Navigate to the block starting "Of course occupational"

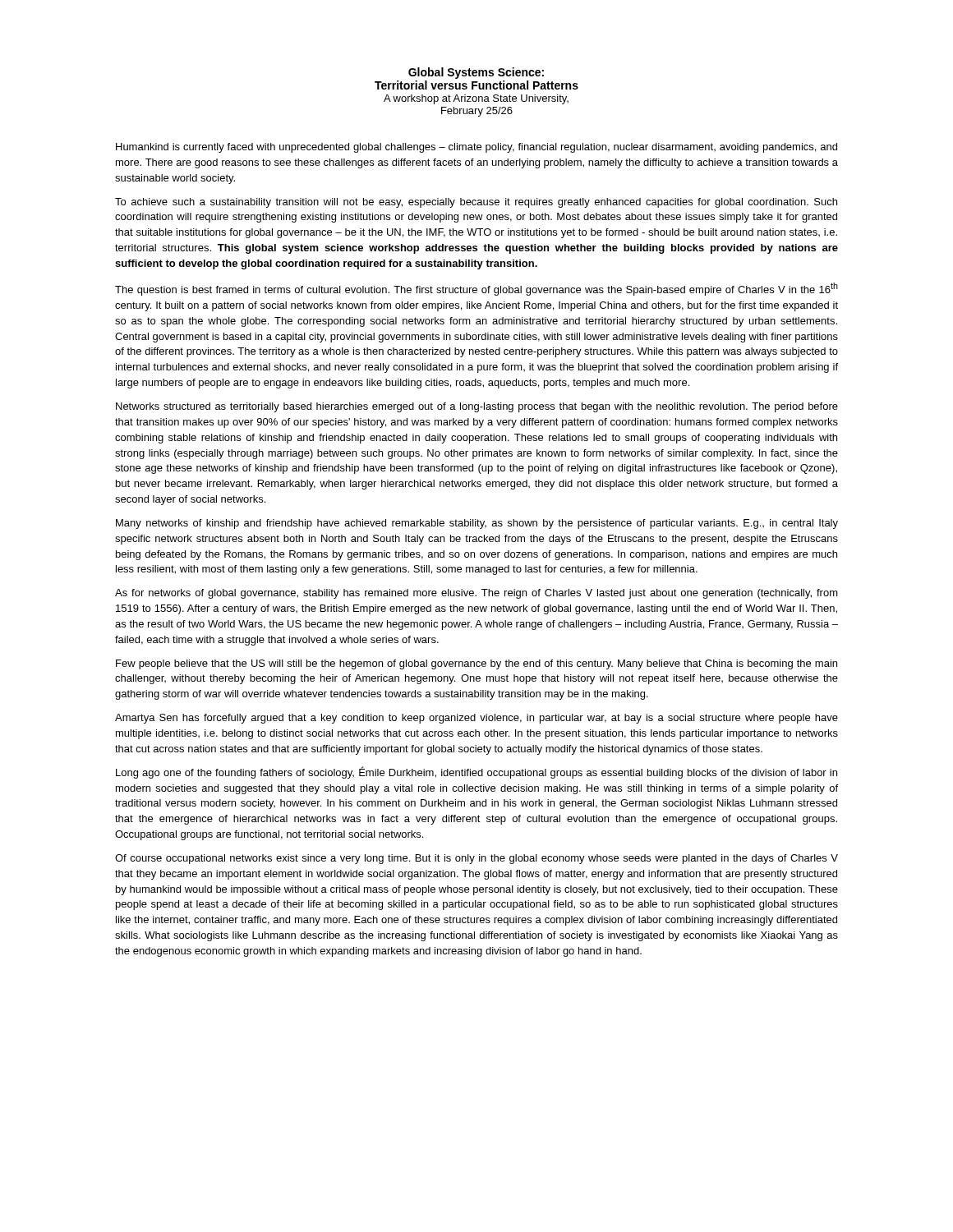[x=476, y=905]
